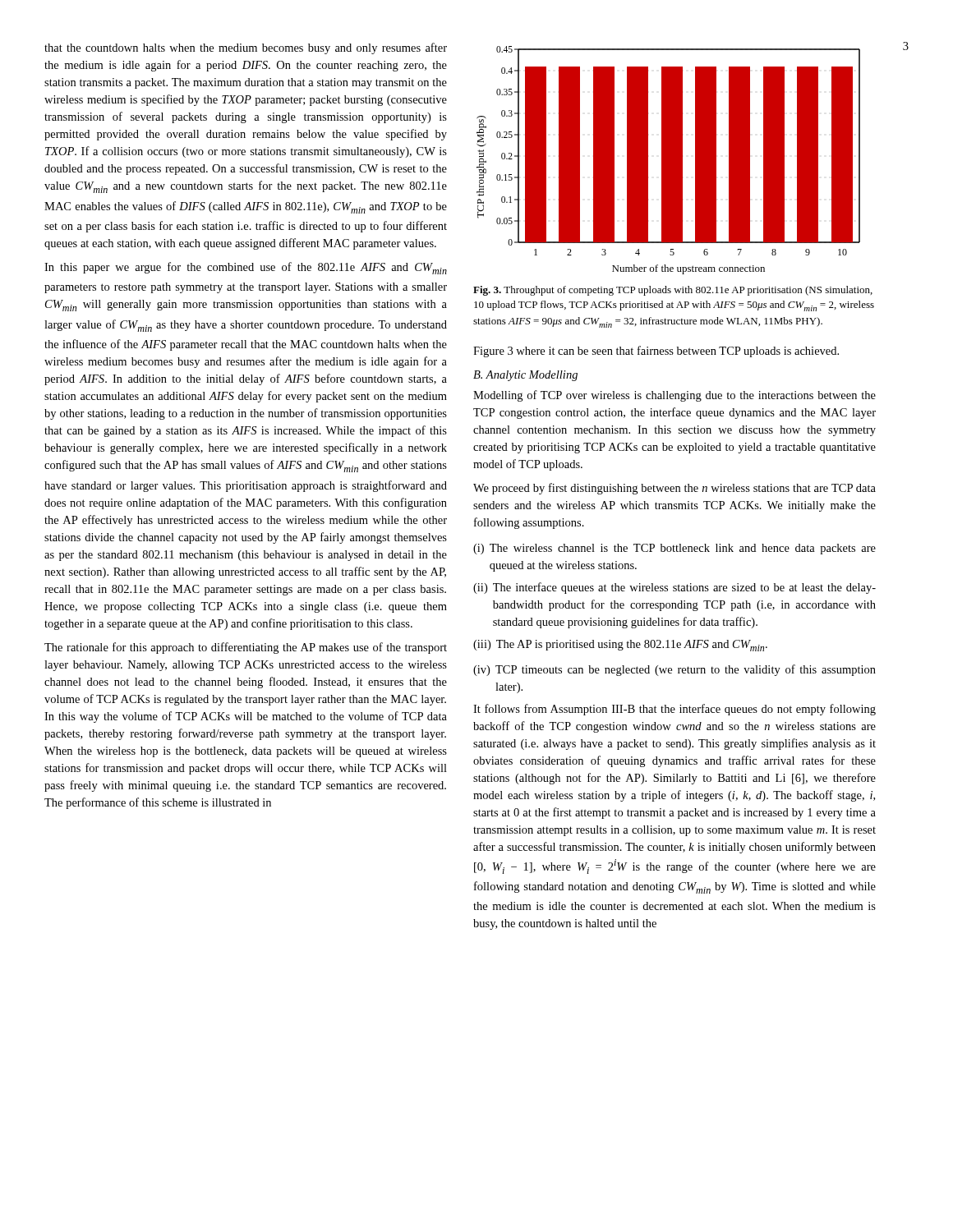This screenshot has height=1232, width=953.
Task: Locate the block starting "(iii) The AP is"
Action: pos(675,646)
